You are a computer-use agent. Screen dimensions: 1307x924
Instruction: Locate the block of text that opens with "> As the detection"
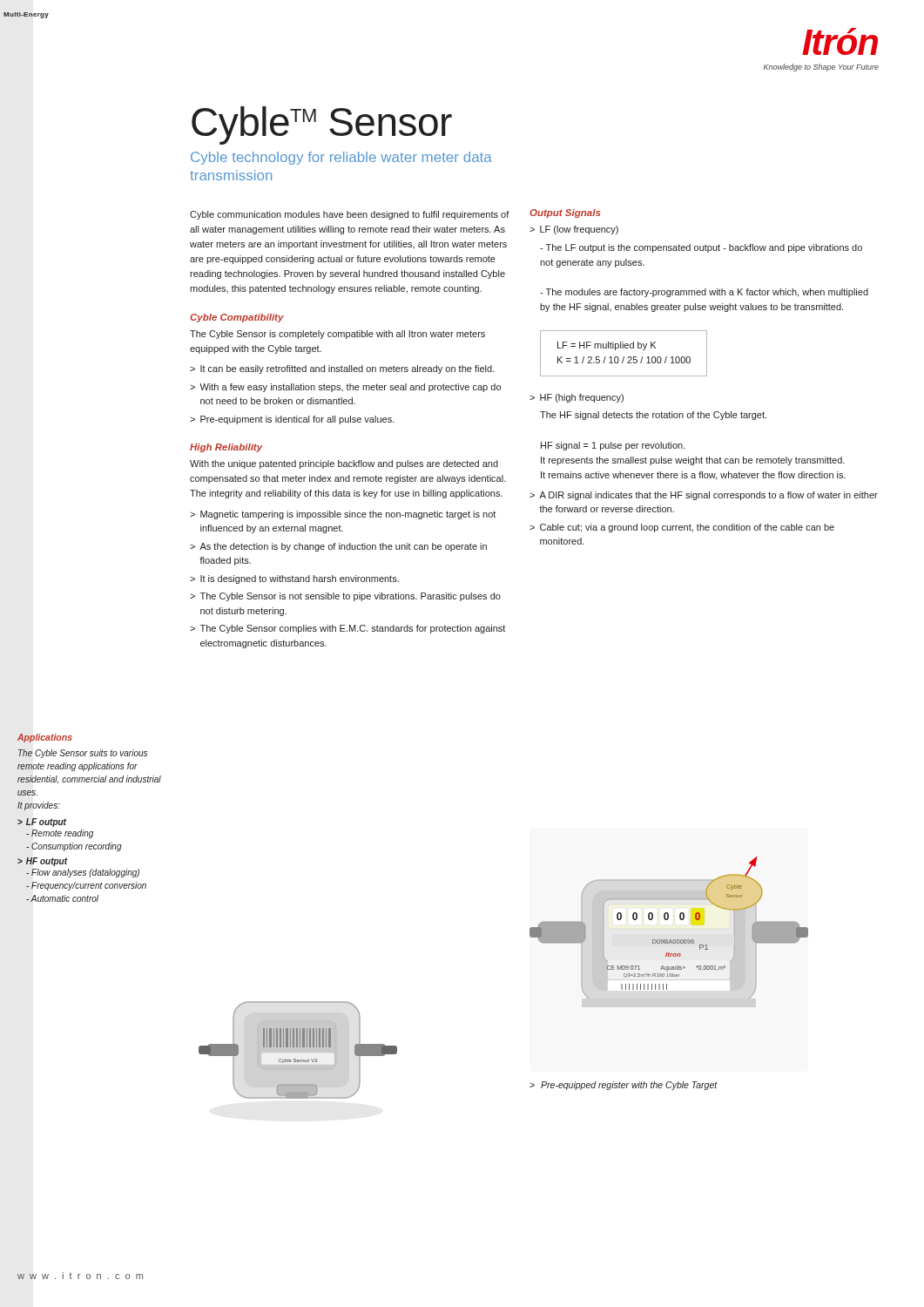pyautogui.click(x=350, y=553)
